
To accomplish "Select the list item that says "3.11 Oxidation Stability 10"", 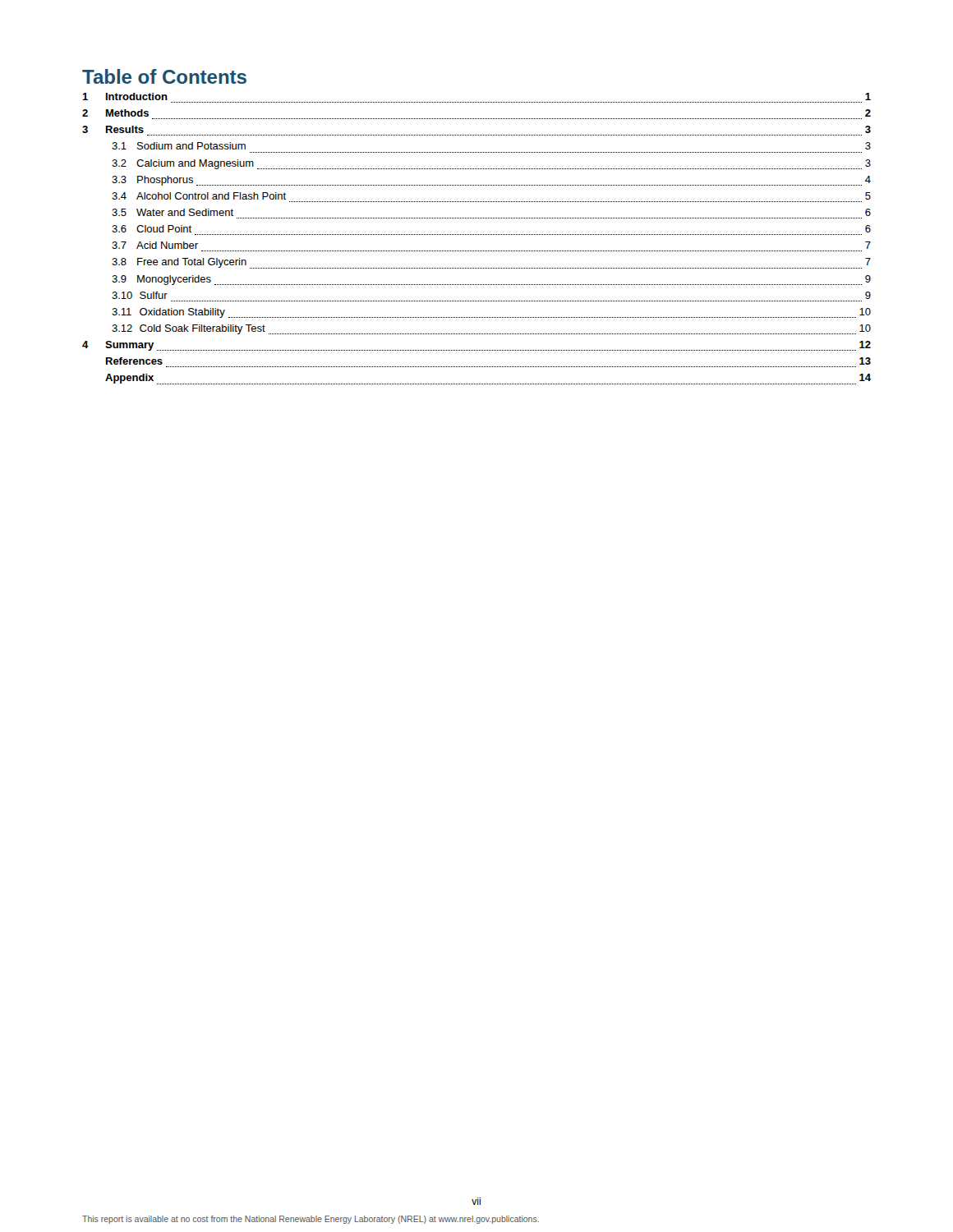I will pyautogui.click(x=488, y=312).
